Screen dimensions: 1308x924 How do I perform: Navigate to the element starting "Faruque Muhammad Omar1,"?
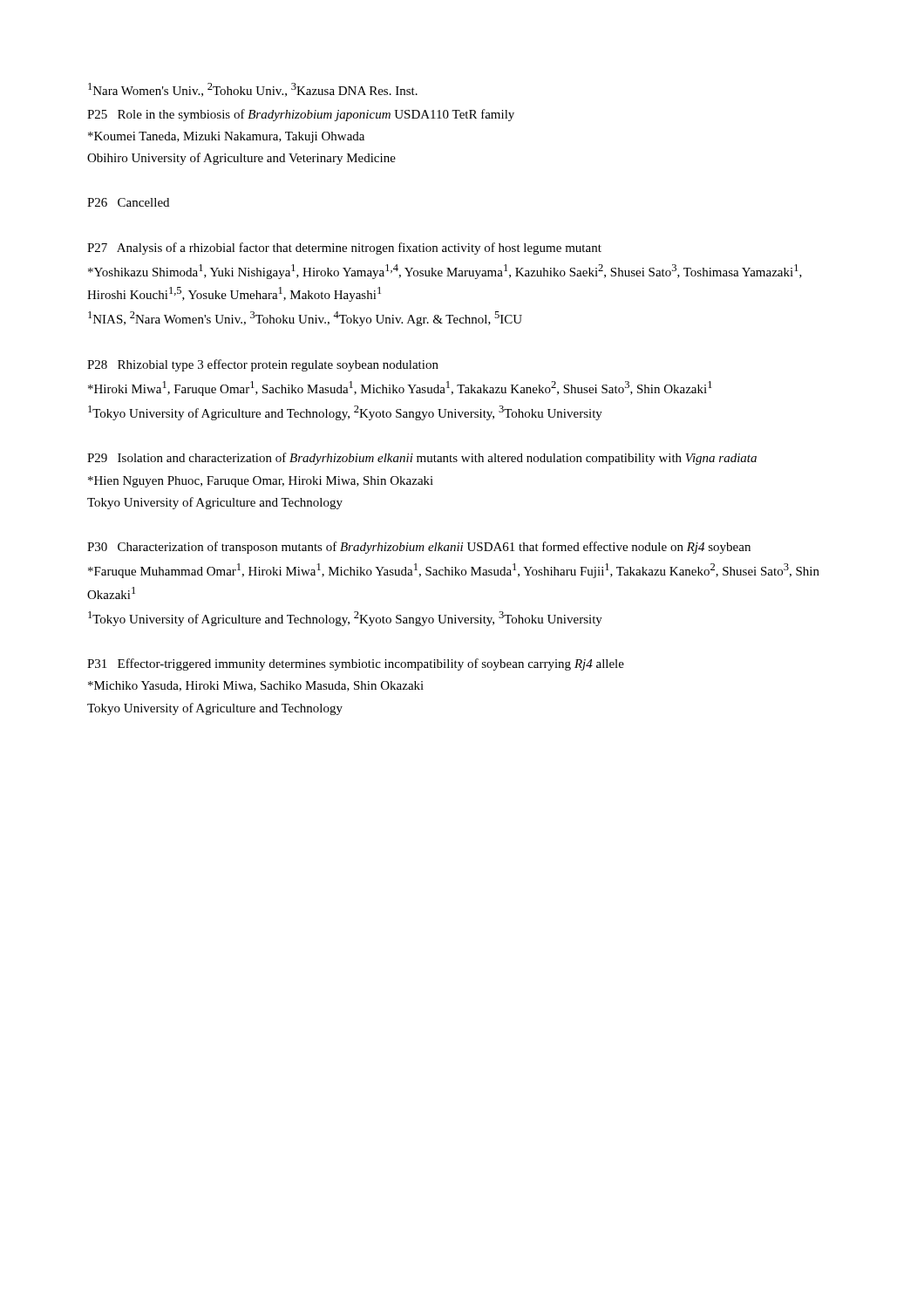[x=453, y=581]
